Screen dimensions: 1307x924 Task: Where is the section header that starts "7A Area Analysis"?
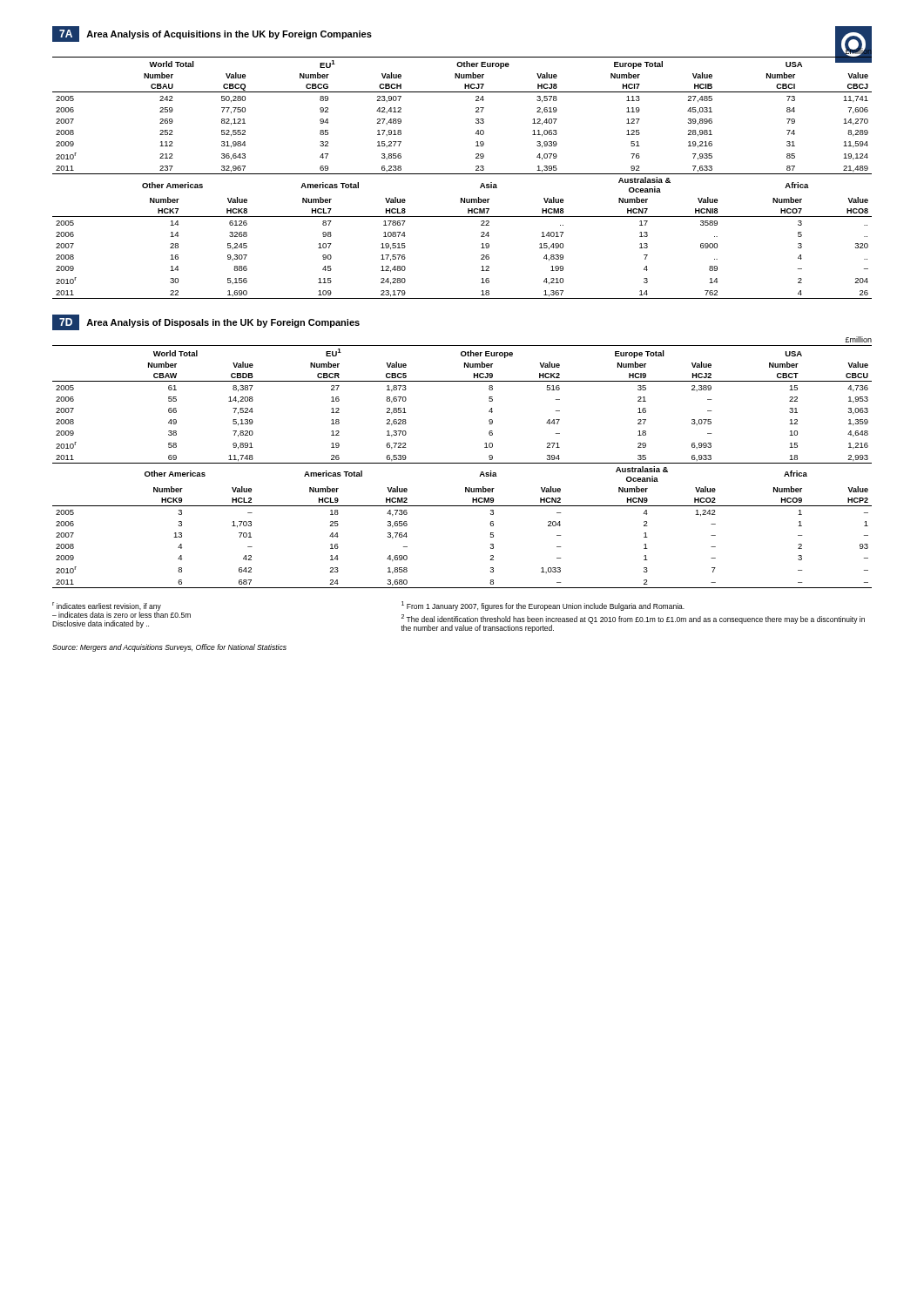coord(212,34)
